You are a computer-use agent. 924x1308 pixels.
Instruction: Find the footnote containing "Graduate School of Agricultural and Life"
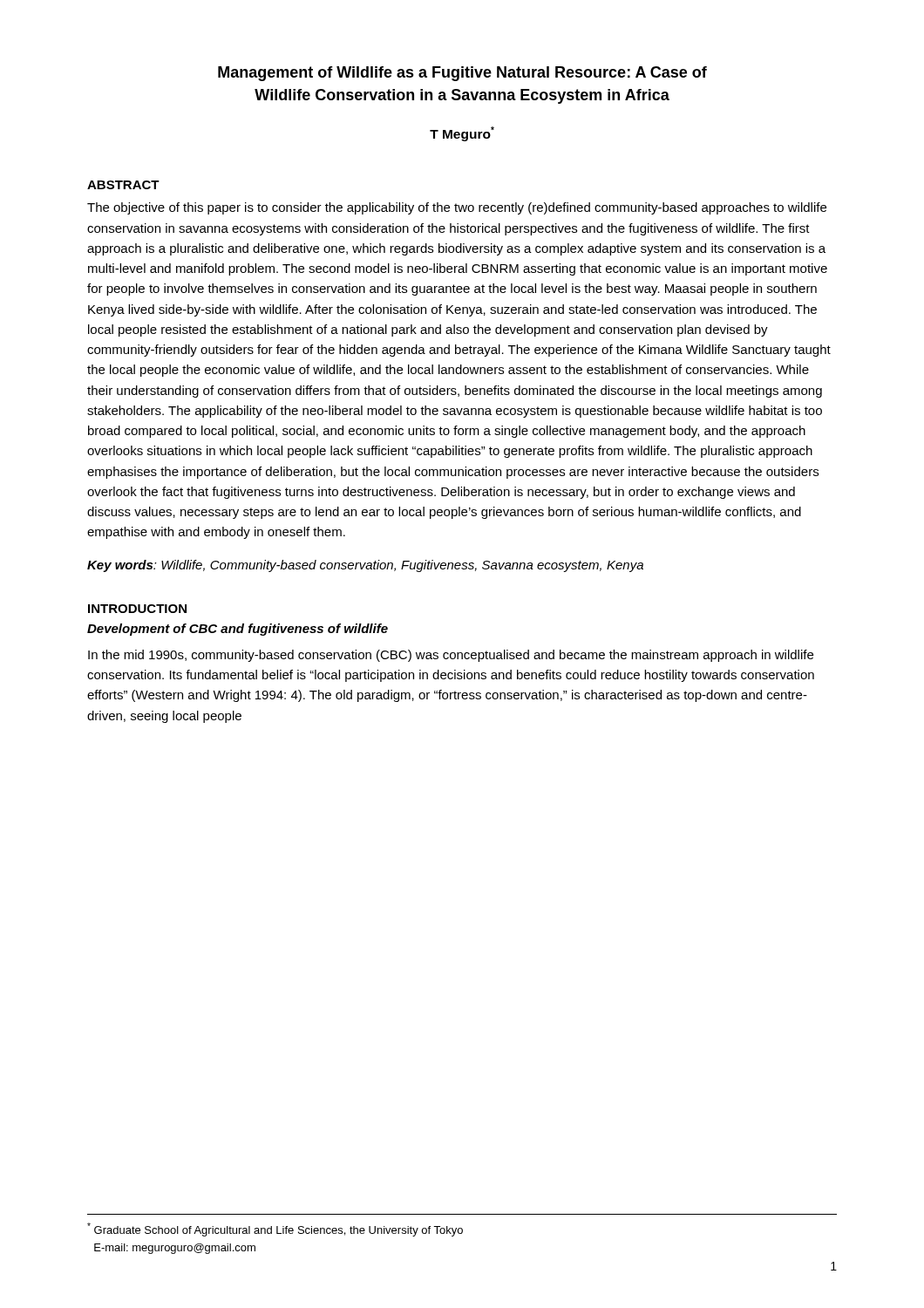coord(275,1237)
